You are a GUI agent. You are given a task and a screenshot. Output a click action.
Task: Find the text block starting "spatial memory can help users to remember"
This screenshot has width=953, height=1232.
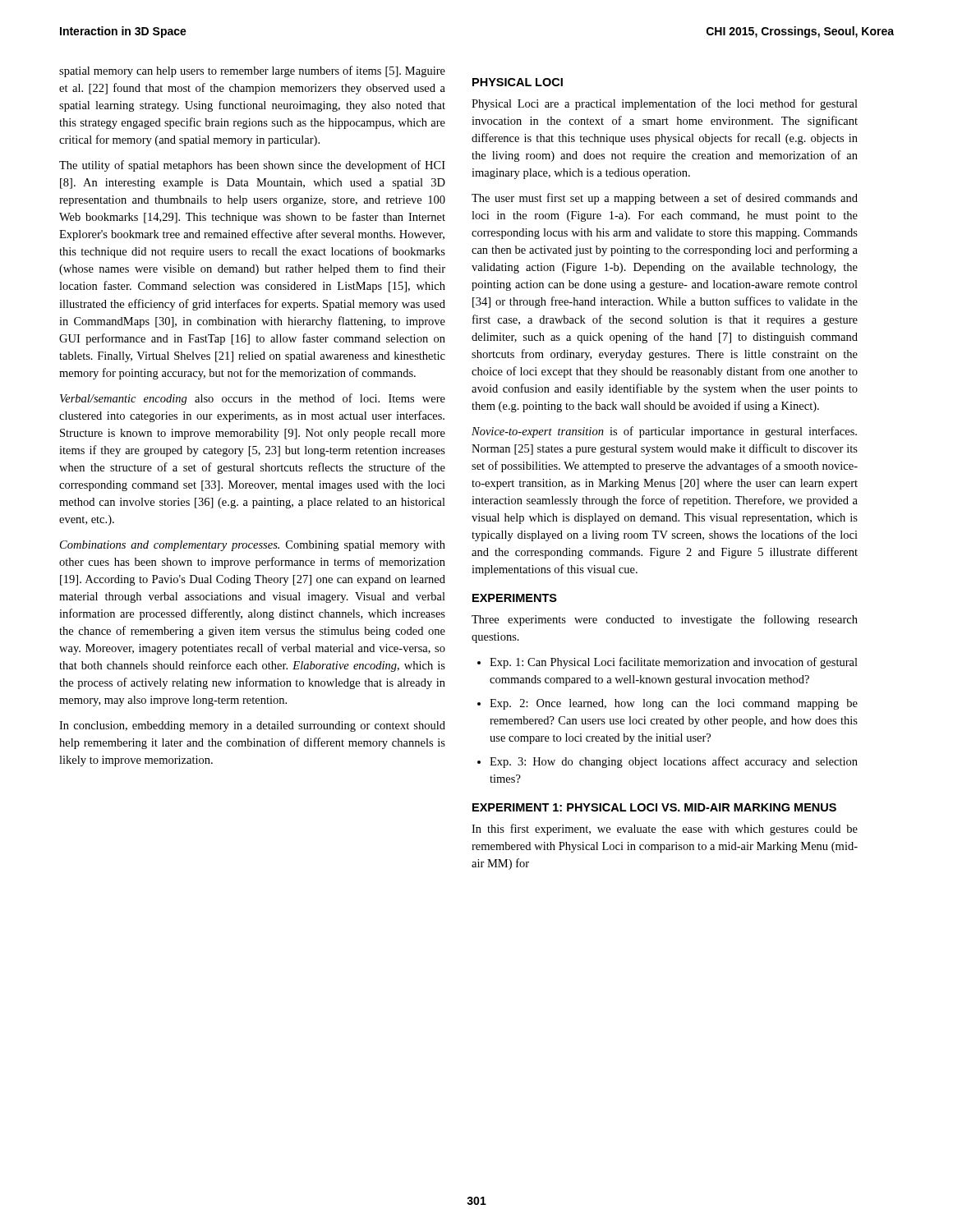pos(252,106)
